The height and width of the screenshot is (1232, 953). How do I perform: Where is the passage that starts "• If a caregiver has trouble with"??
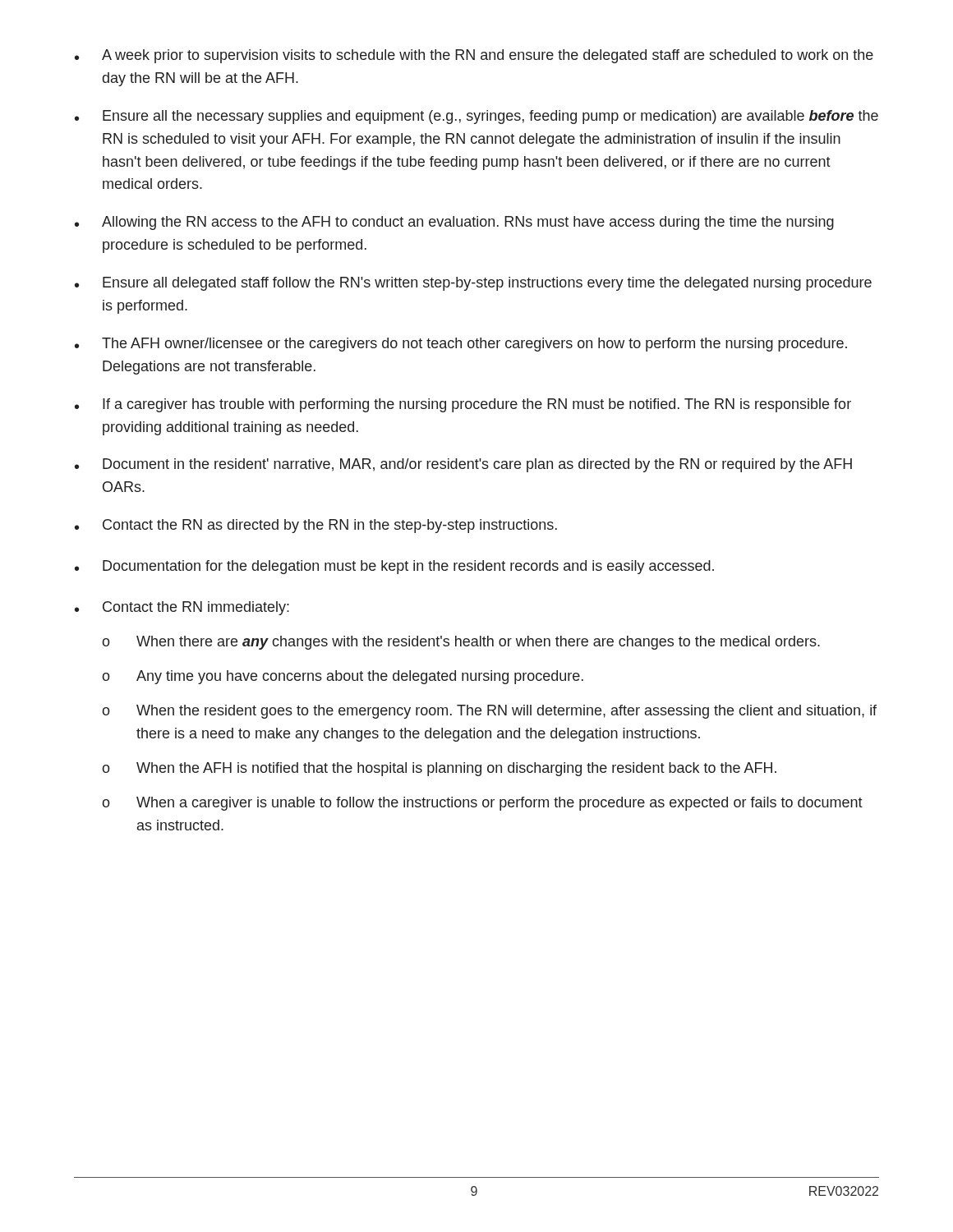(476, 416)
